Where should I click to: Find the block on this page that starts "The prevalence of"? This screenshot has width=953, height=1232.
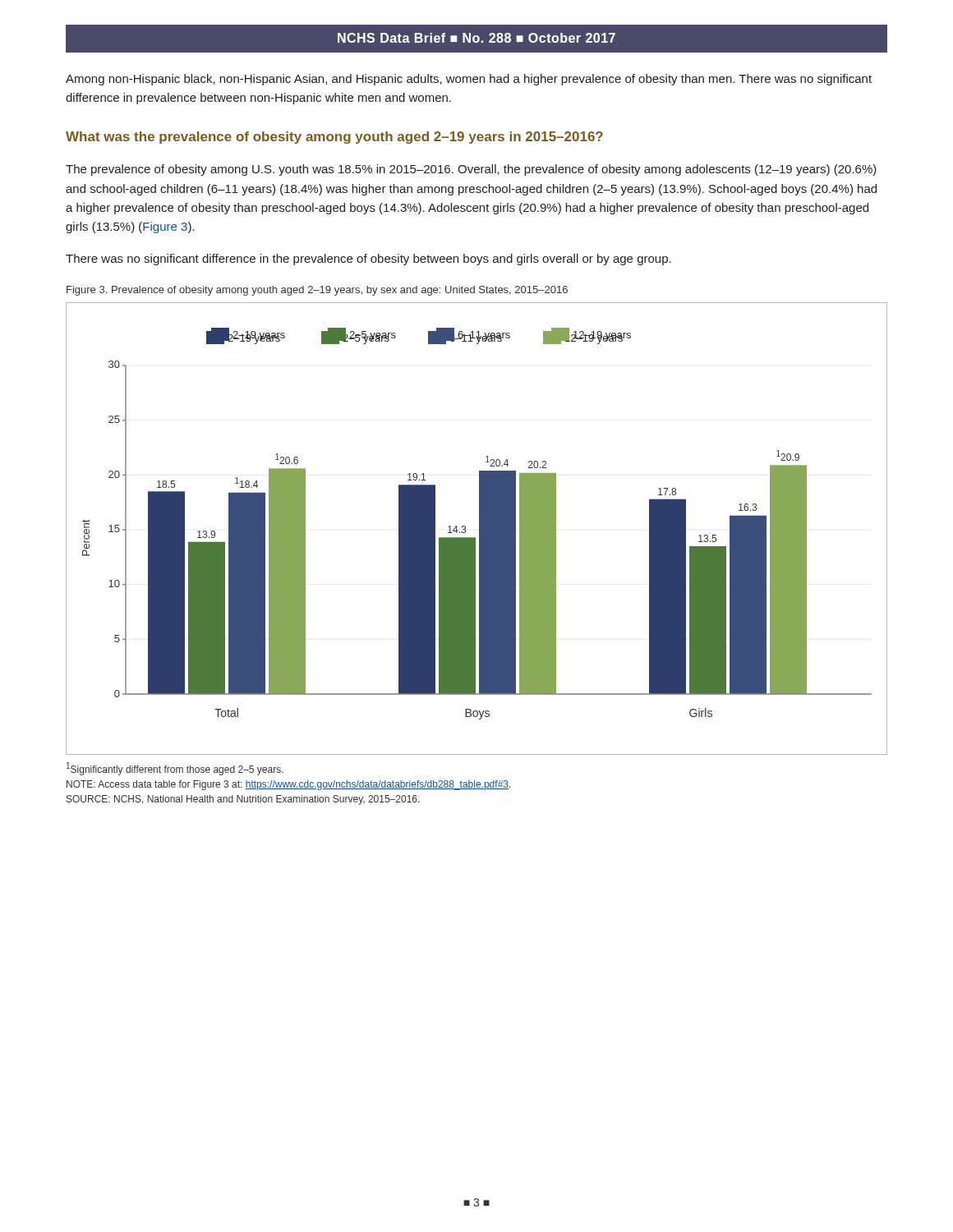(472, 198)
